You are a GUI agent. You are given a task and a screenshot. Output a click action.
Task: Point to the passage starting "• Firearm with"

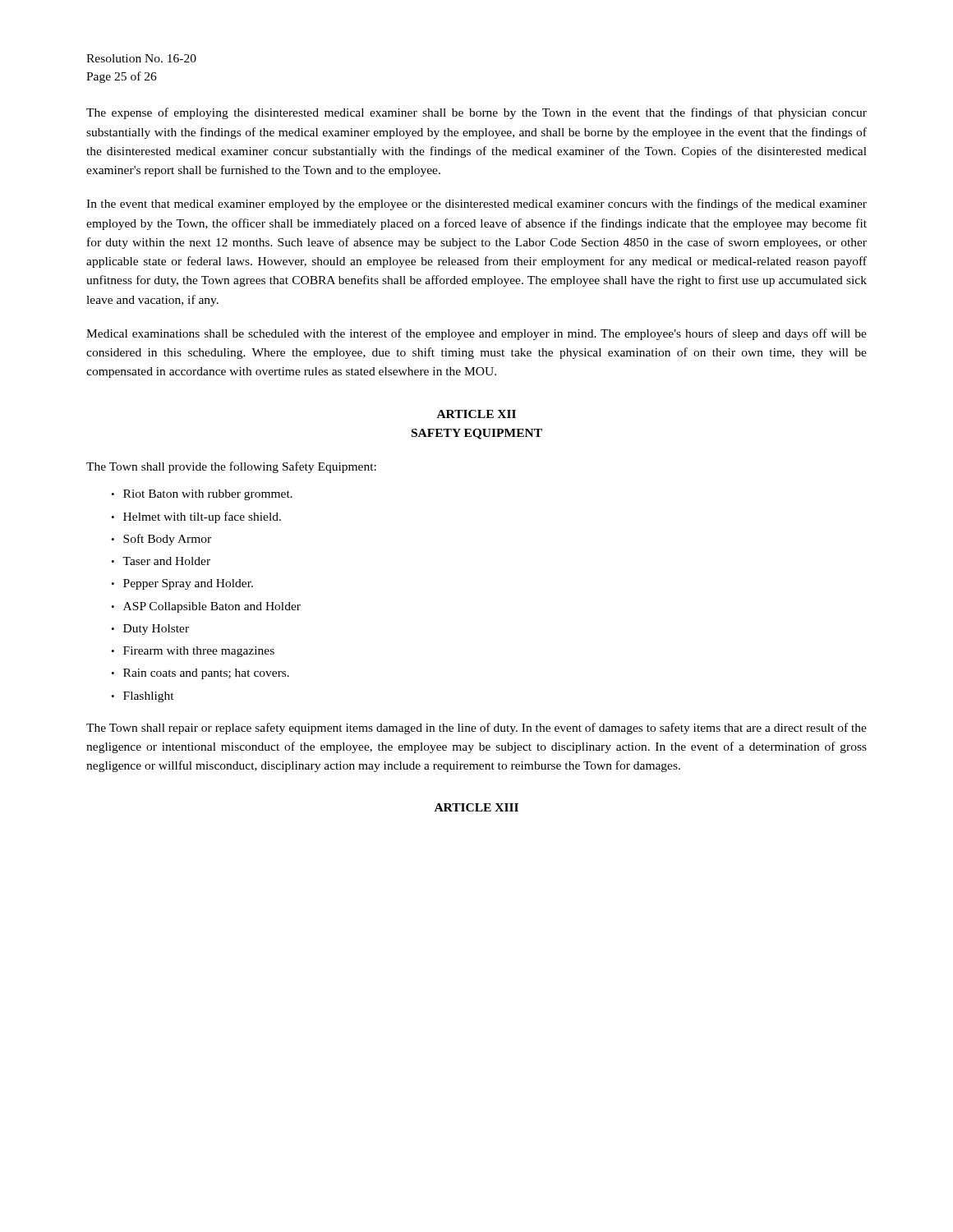193,650
